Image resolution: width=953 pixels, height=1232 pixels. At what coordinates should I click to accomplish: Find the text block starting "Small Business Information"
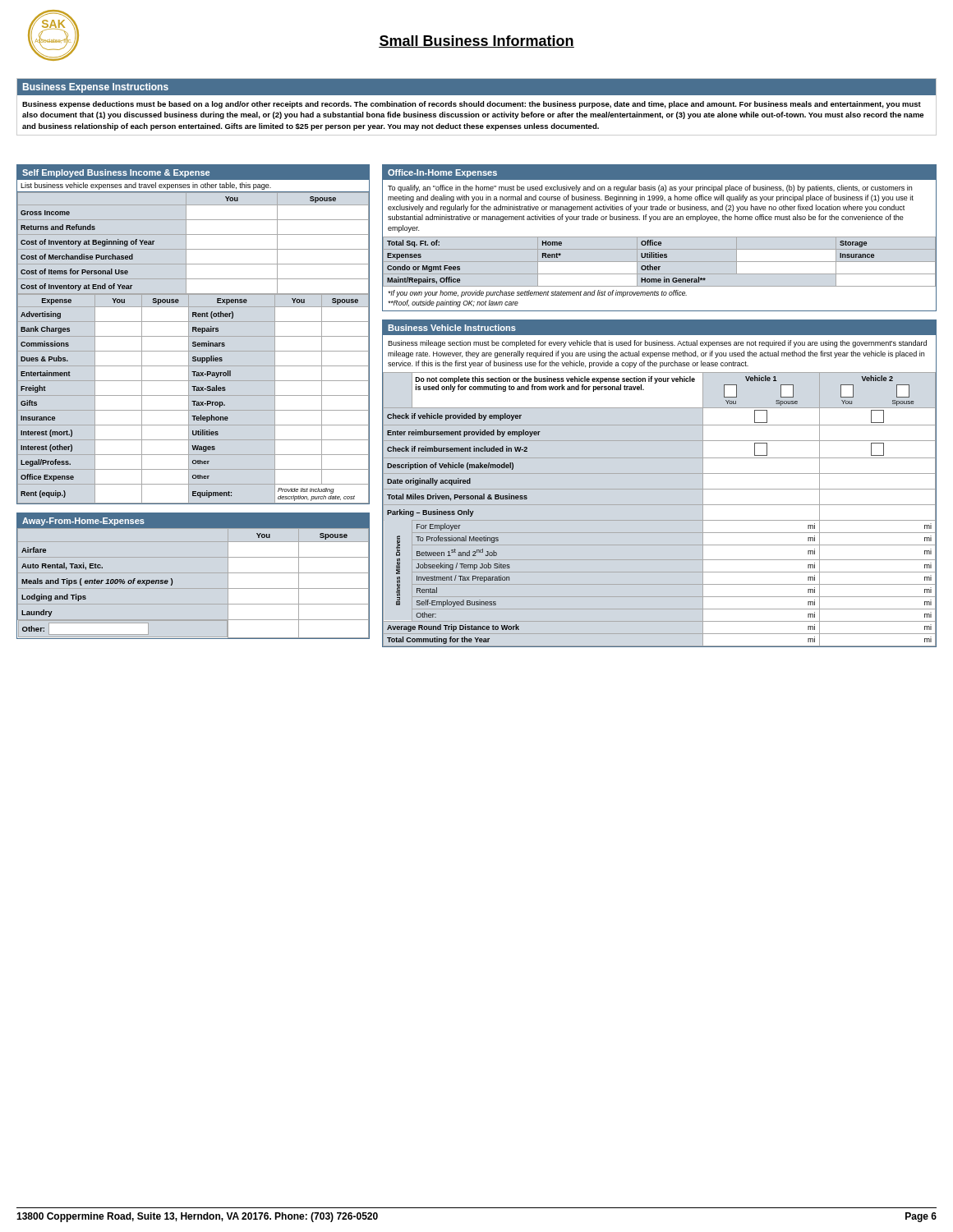tap(476, 41)
